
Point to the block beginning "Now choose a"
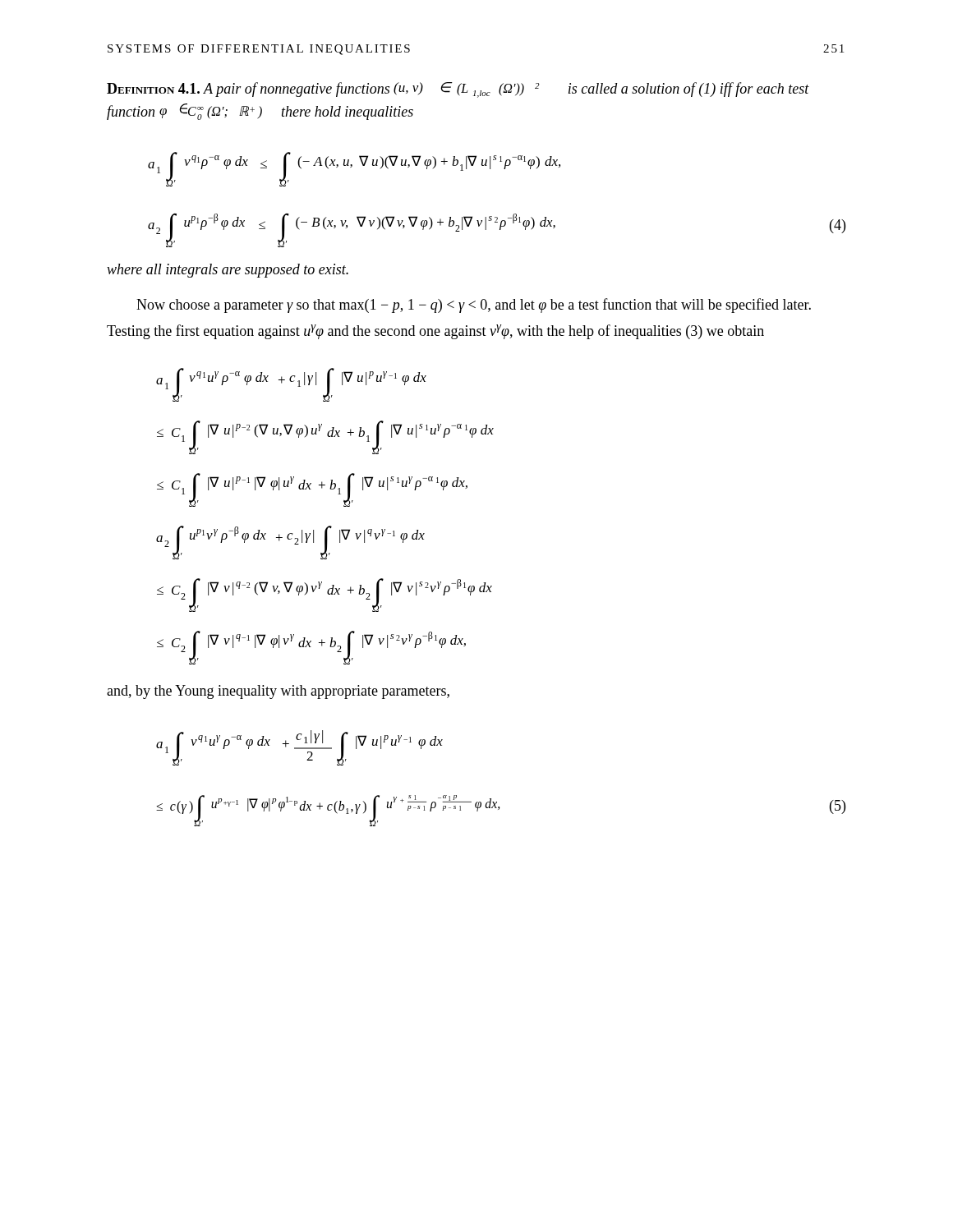459,318
